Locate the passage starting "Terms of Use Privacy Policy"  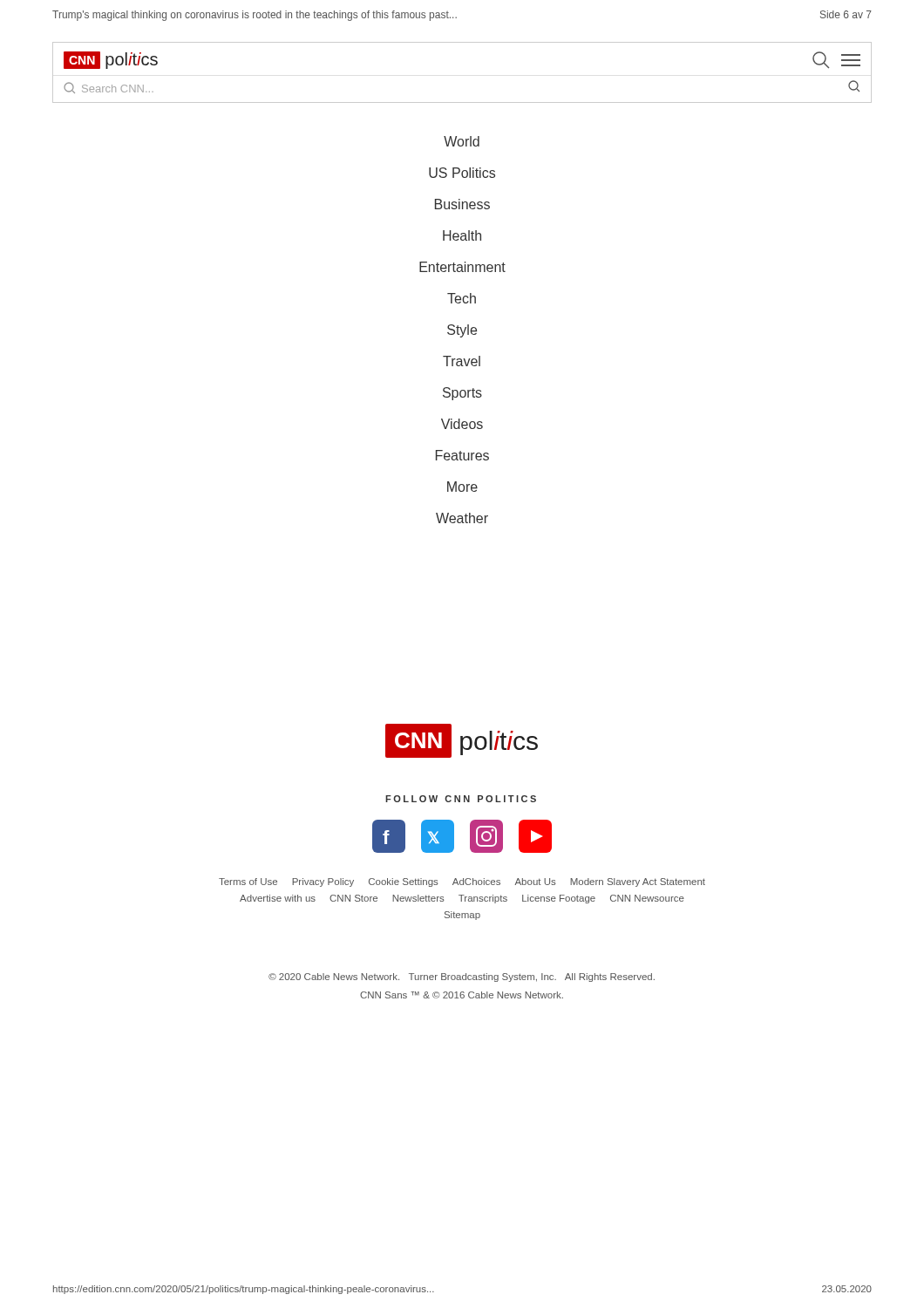click(x=462, y=898)
